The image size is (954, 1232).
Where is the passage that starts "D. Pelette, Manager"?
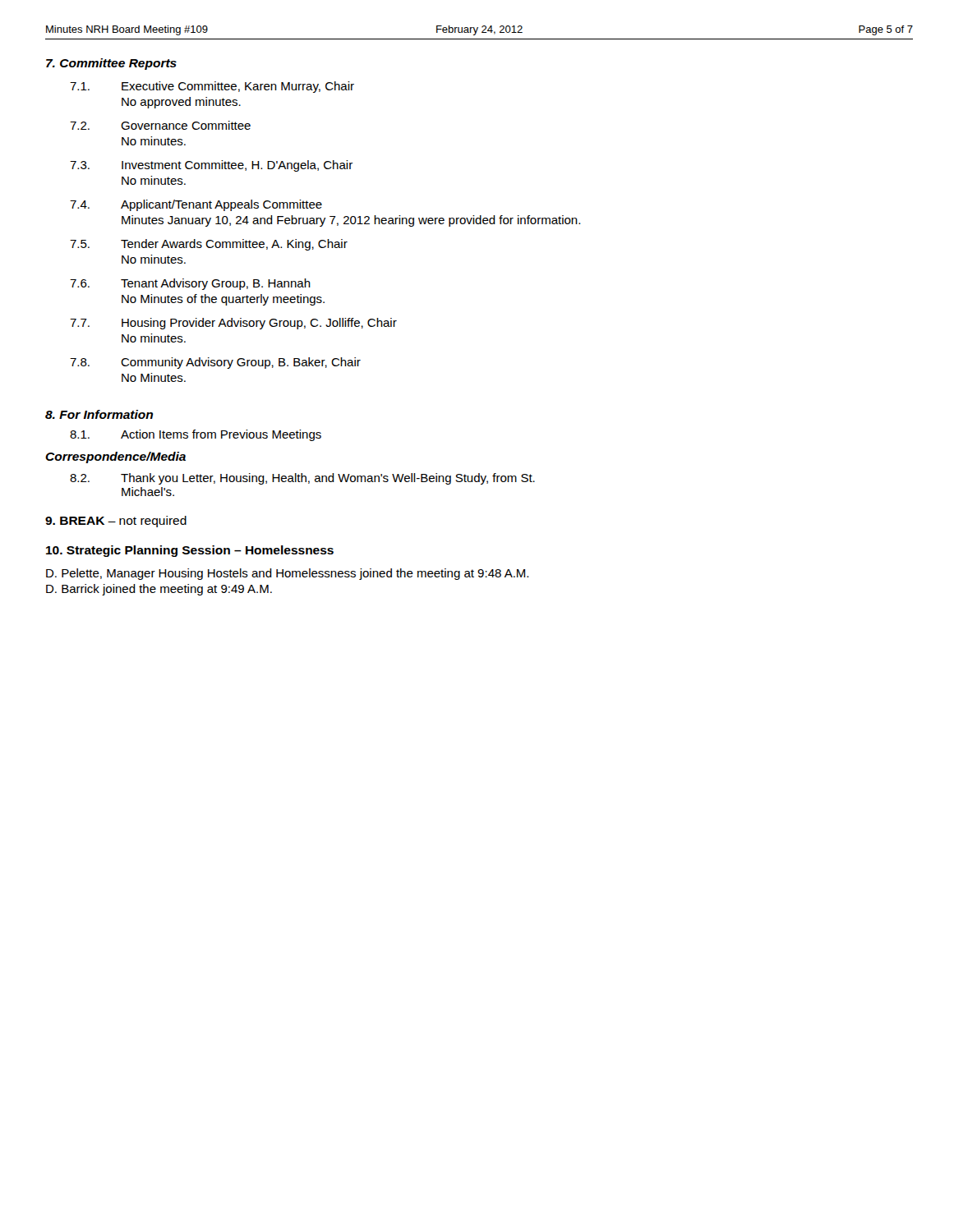point(287,573)
